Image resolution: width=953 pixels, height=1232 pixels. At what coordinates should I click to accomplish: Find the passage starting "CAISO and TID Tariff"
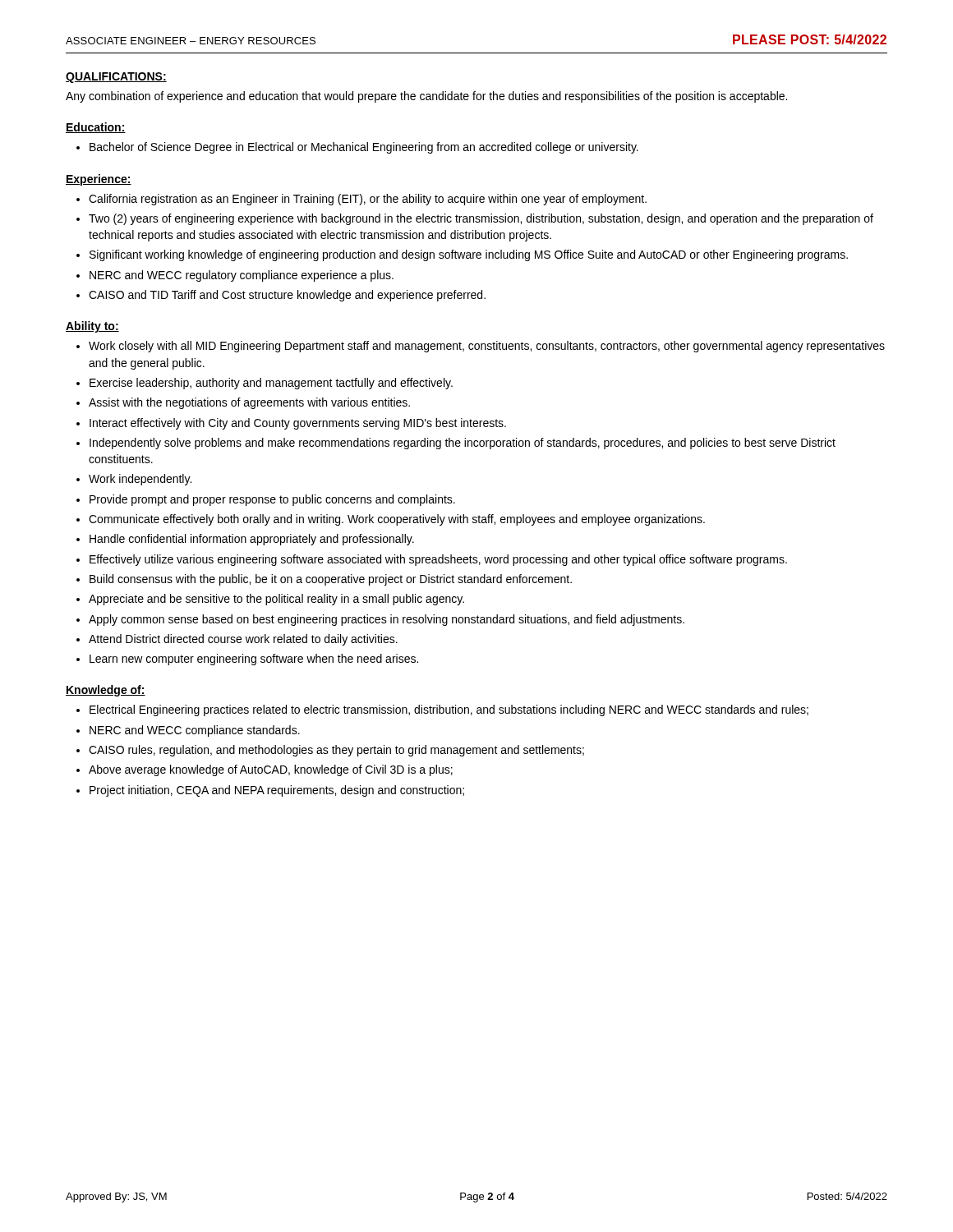[x=288, y=295]
